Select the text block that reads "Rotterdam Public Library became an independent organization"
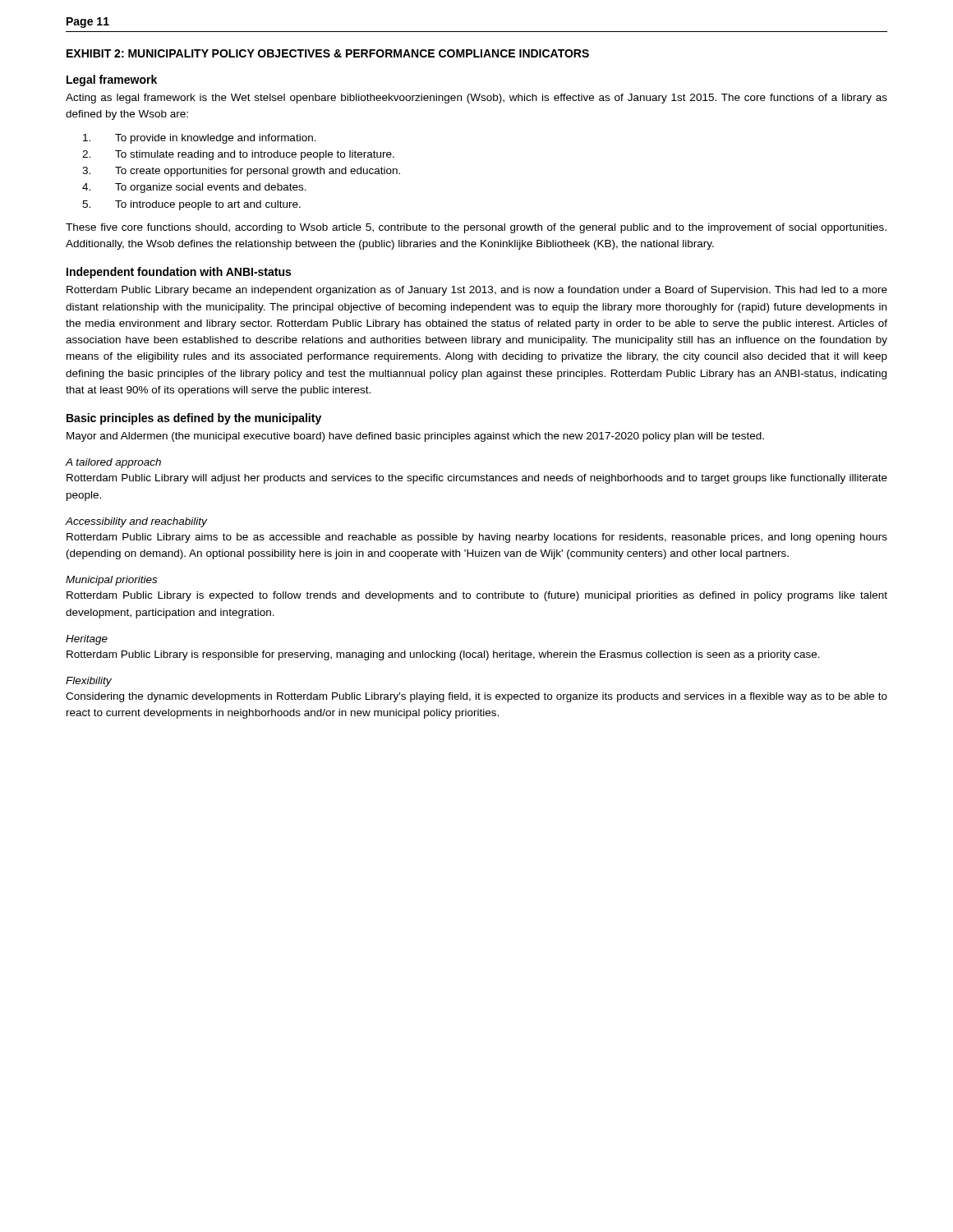Image resolution: width=953 pixels, height=1232 pixels. (476, 340)
